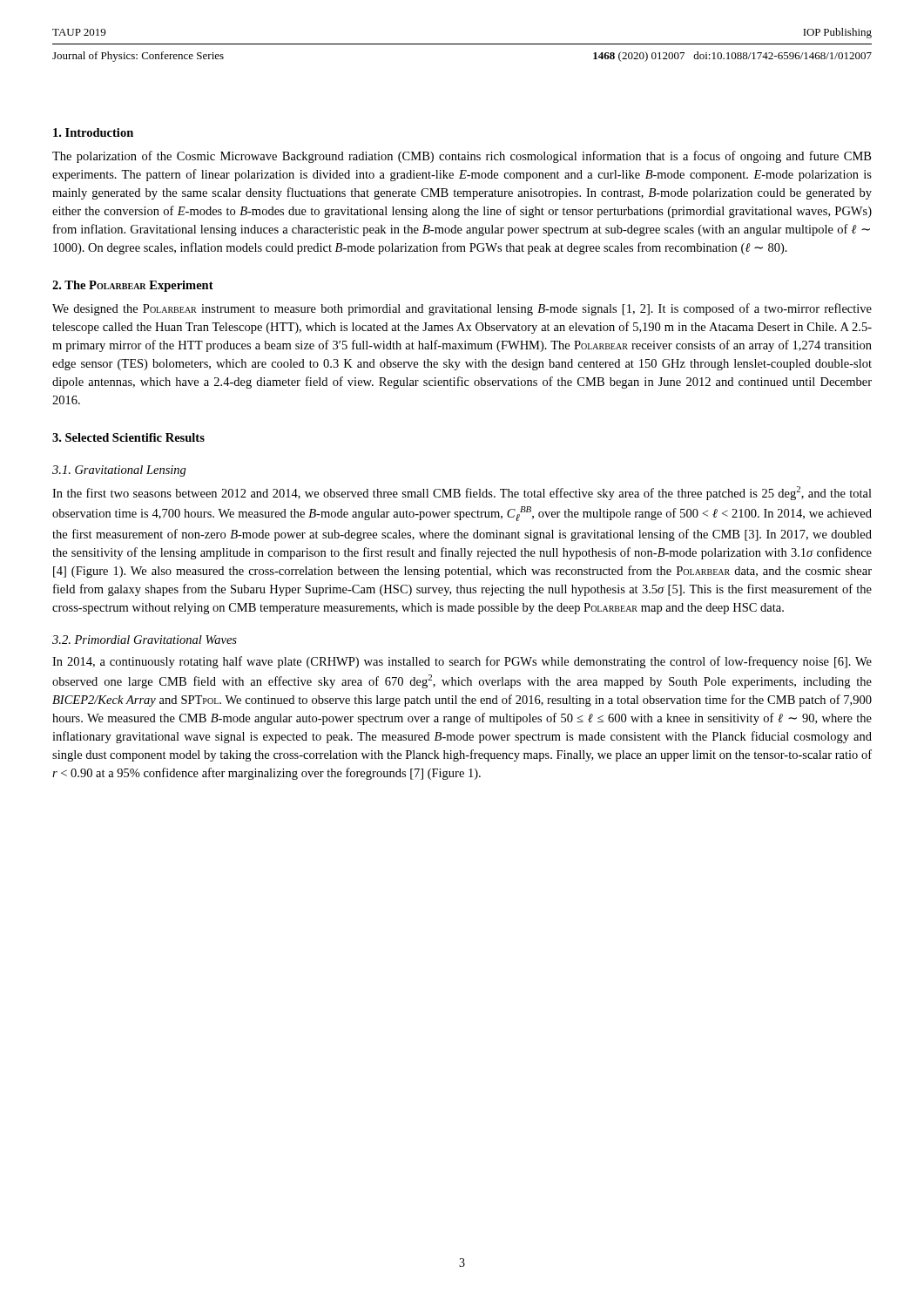Locate the element starting "The polarization of the Cosmic"
Screen dimensions: 1307x924
[x=462, y=202]
